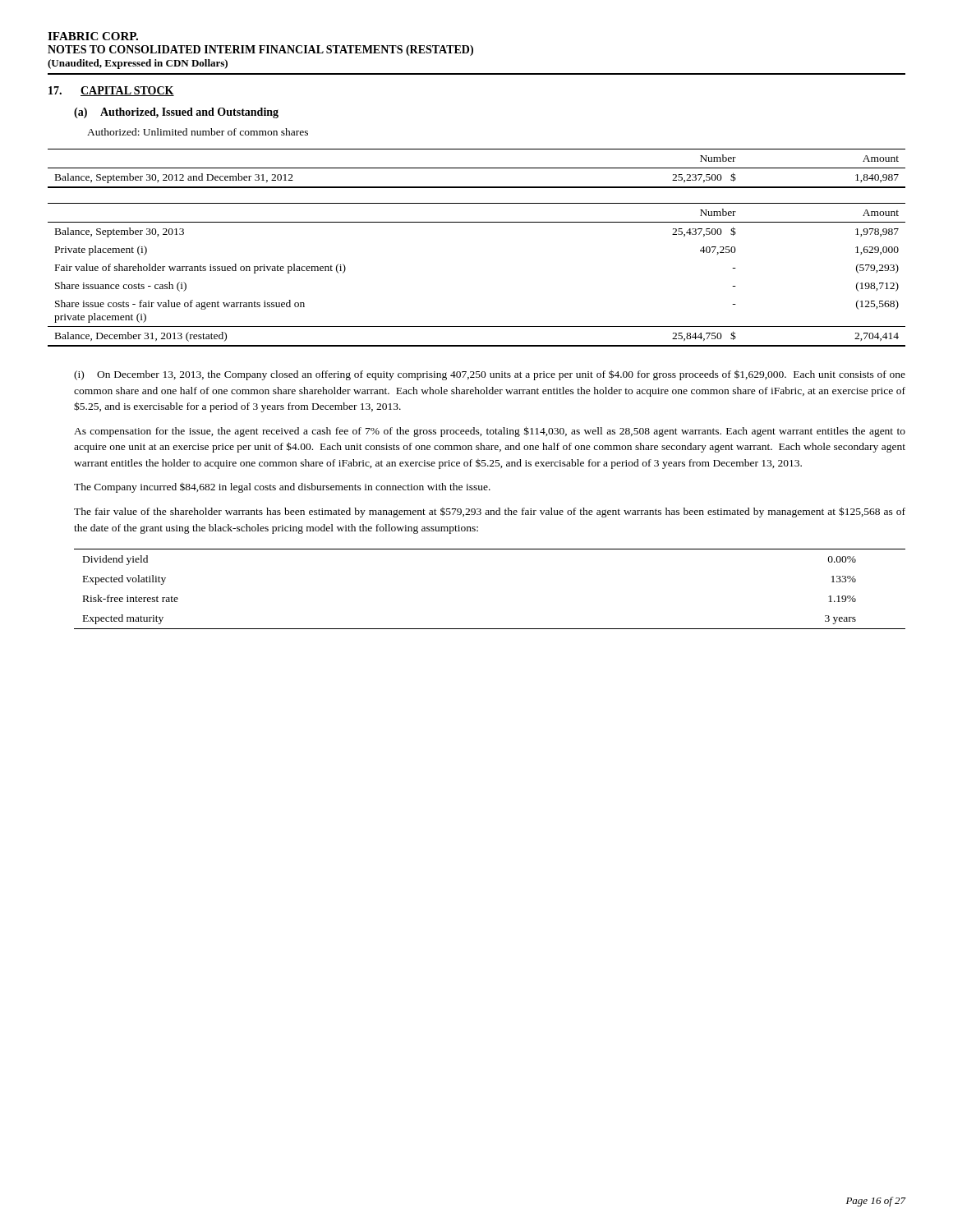Find the table that mentions "Expected volatility"

490,589
